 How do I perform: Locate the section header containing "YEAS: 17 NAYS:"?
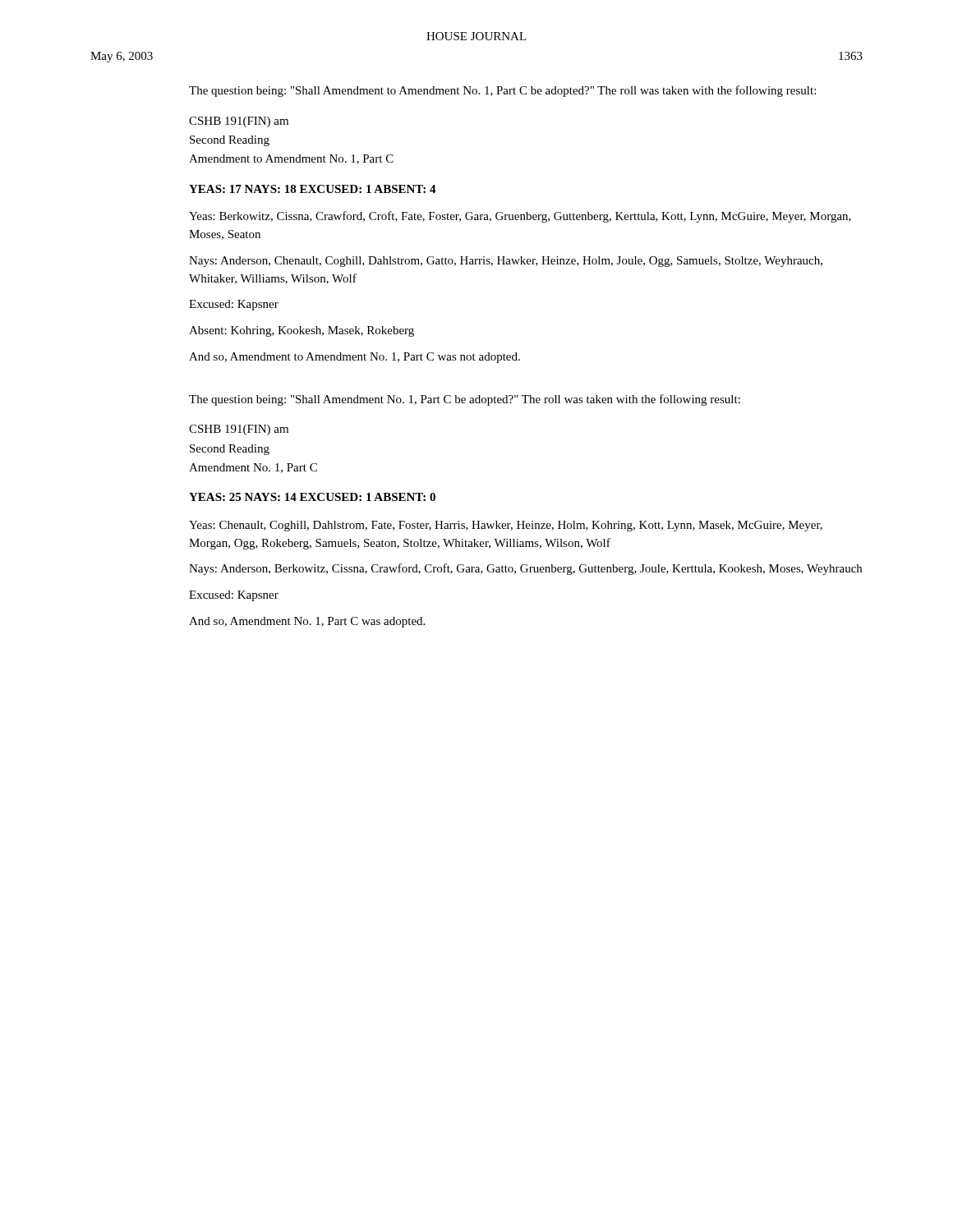pyautogui.click(x=312, y=188)
